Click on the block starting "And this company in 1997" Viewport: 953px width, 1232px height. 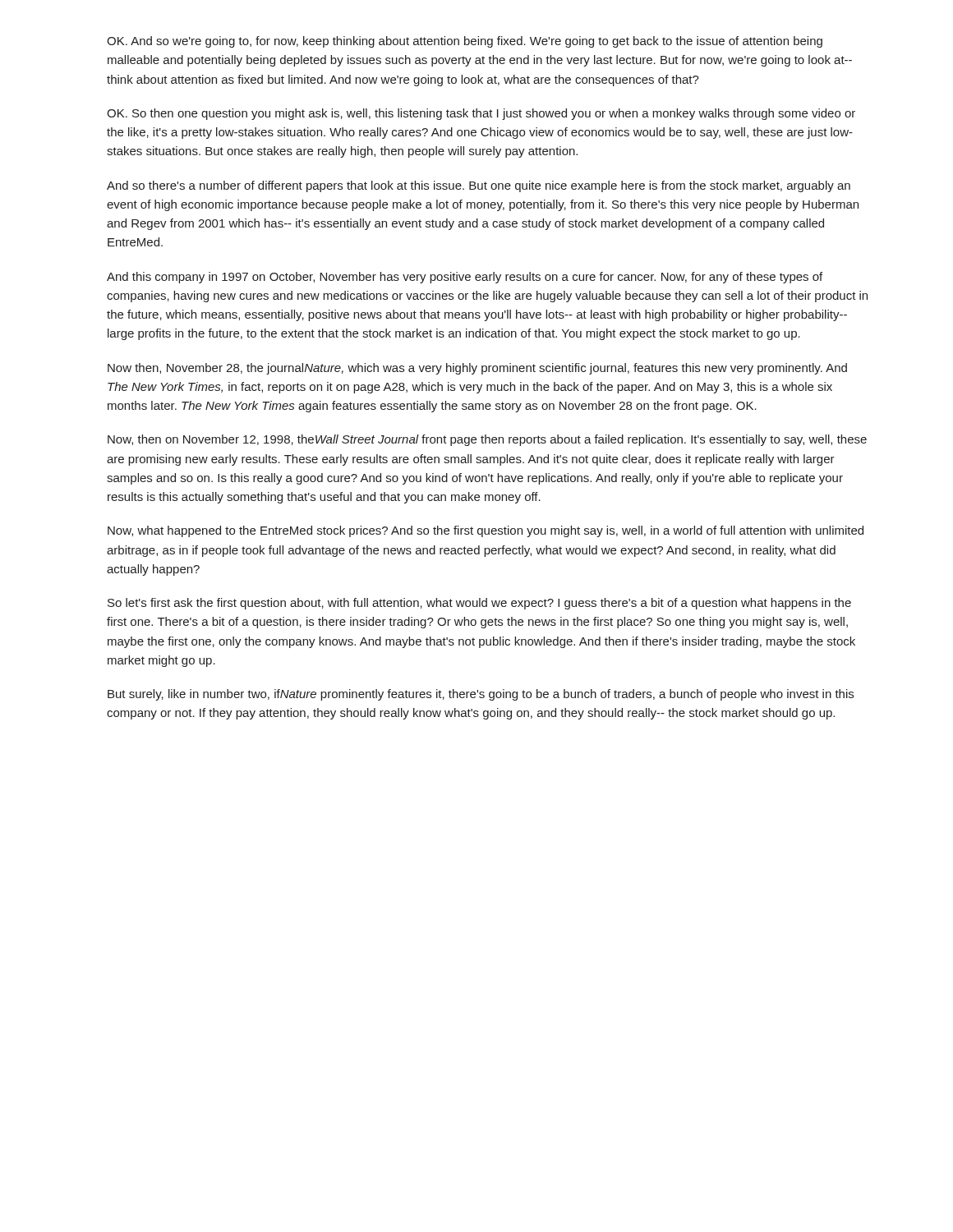click(488, 305)
